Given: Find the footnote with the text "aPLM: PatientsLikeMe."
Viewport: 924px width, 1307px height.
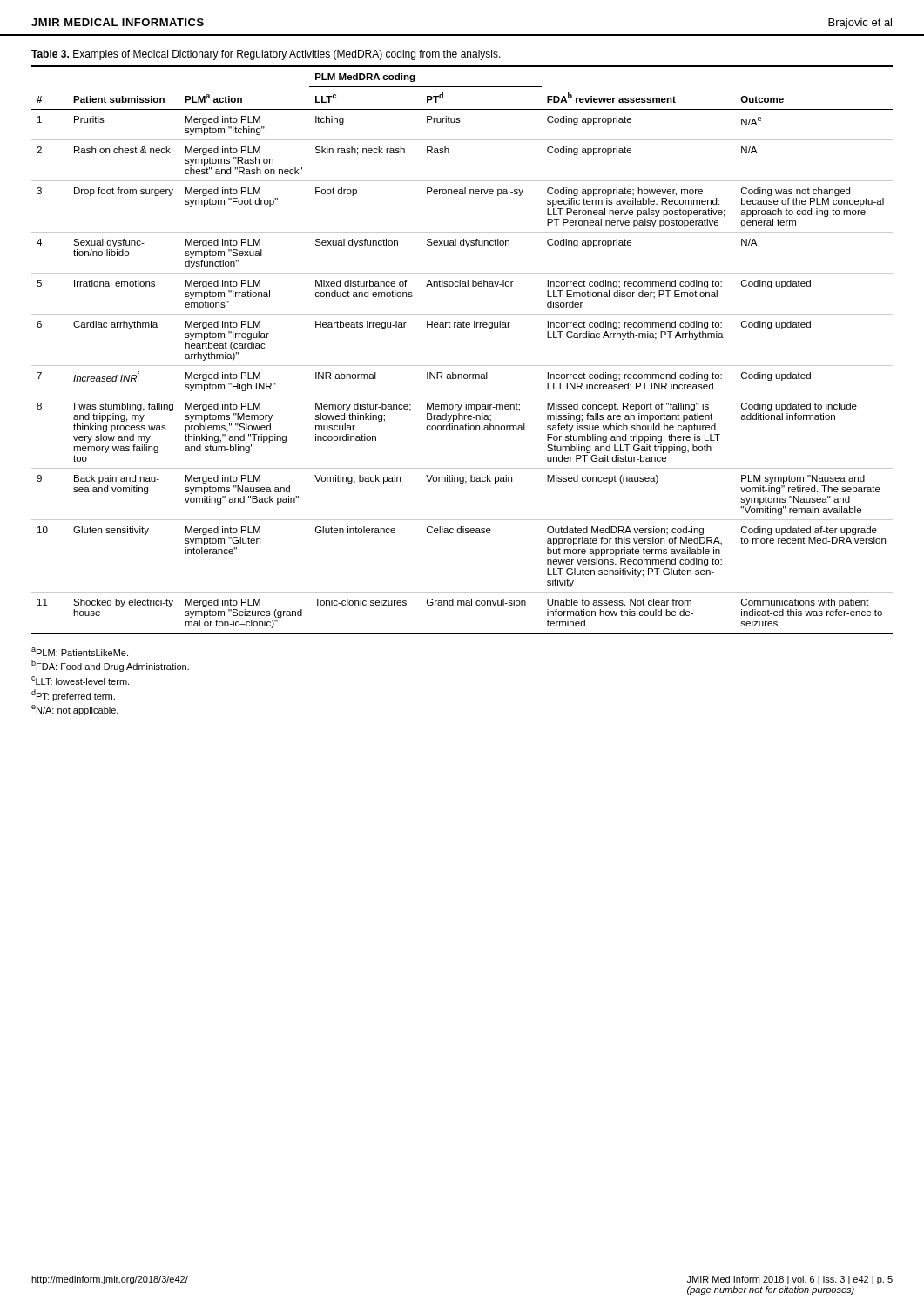Looking at the screenshot, I should (x=80, y=652).
